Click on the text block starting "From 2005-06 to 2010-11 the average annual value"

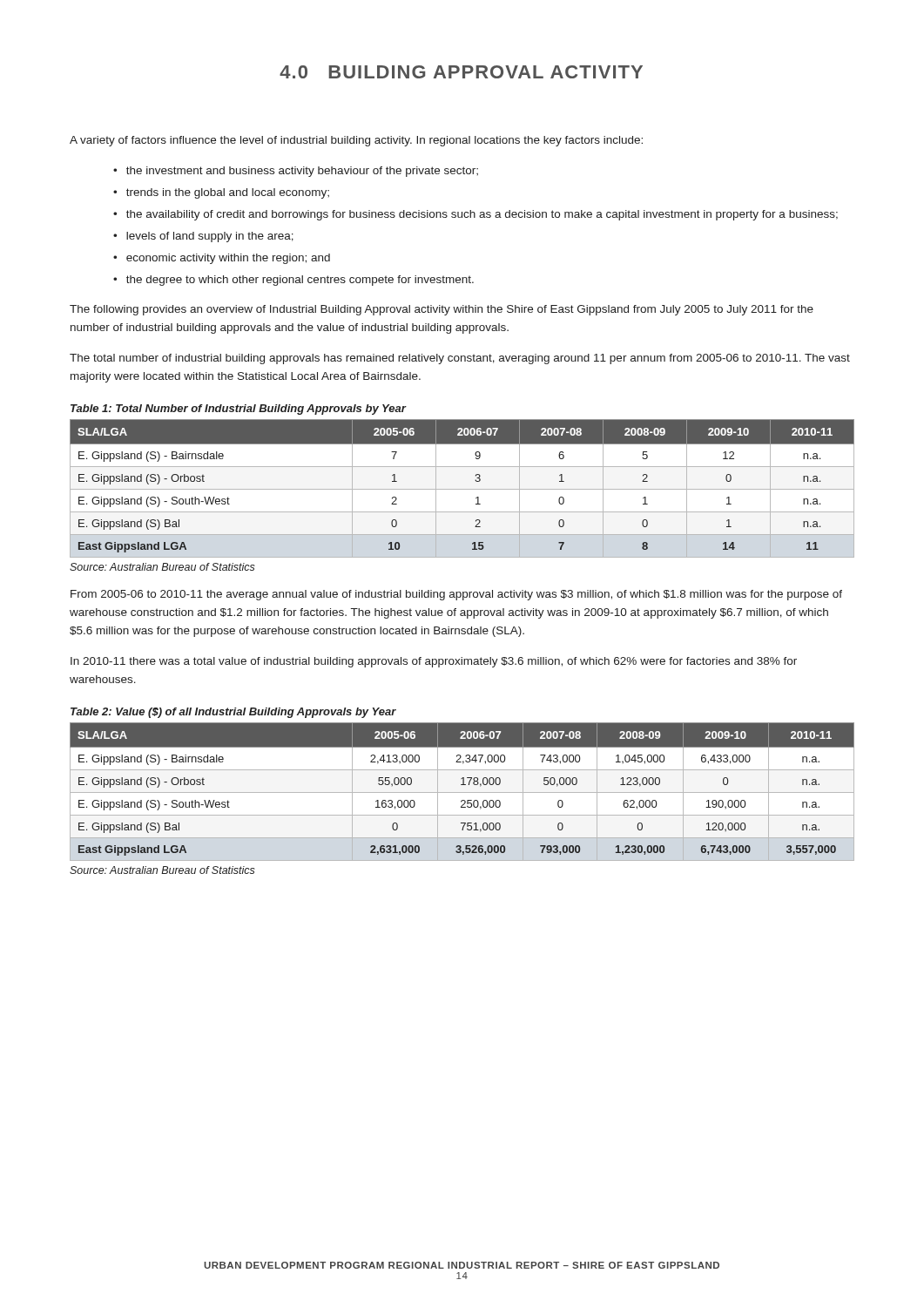pos(456,612)
